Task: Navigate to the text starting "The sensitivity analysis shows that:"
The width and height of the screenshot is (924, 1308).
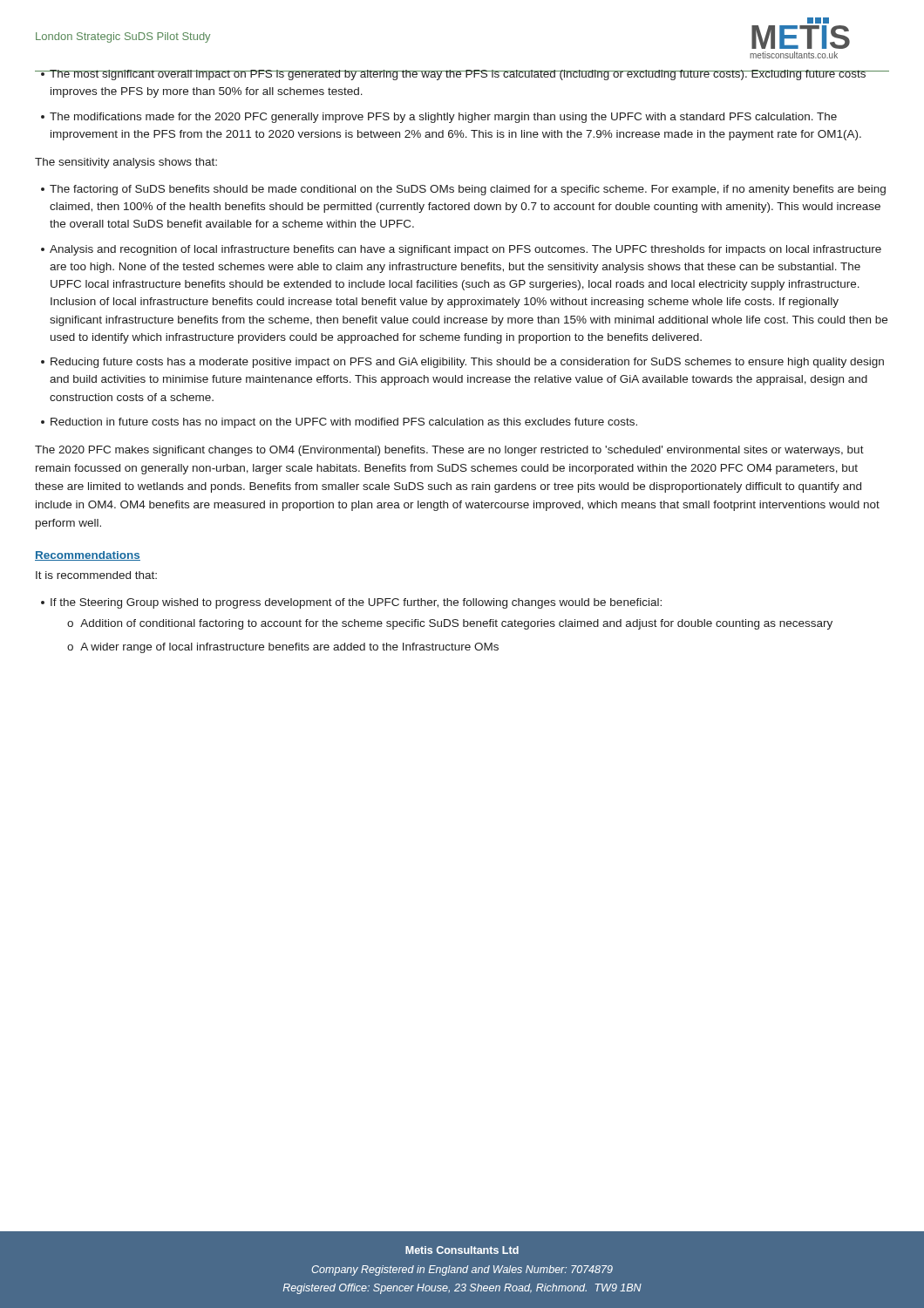Action: [126, 162]
